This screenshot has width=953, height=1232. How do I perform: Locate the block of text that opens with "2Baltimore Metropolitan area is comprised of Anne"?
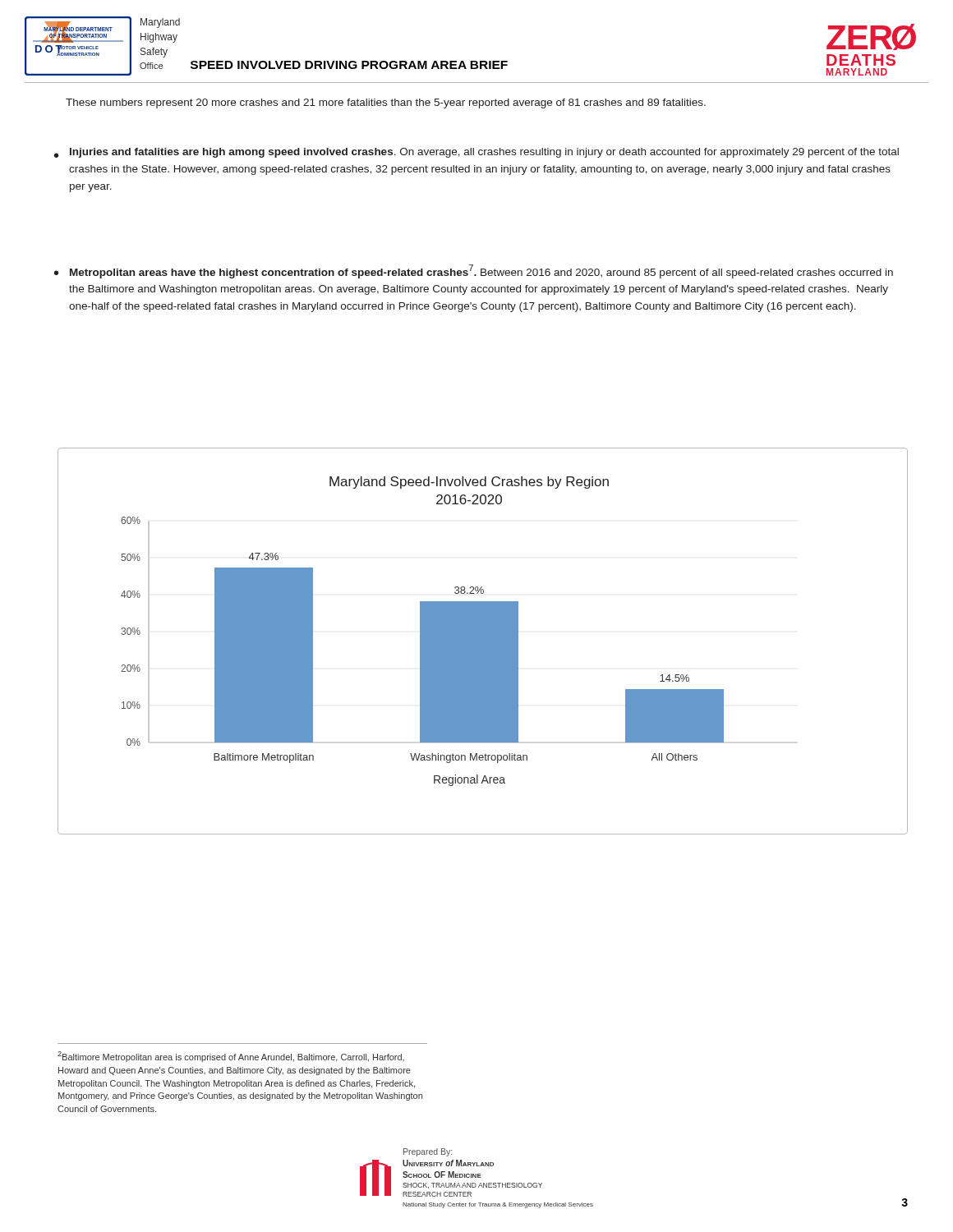tap(240, 1082)
